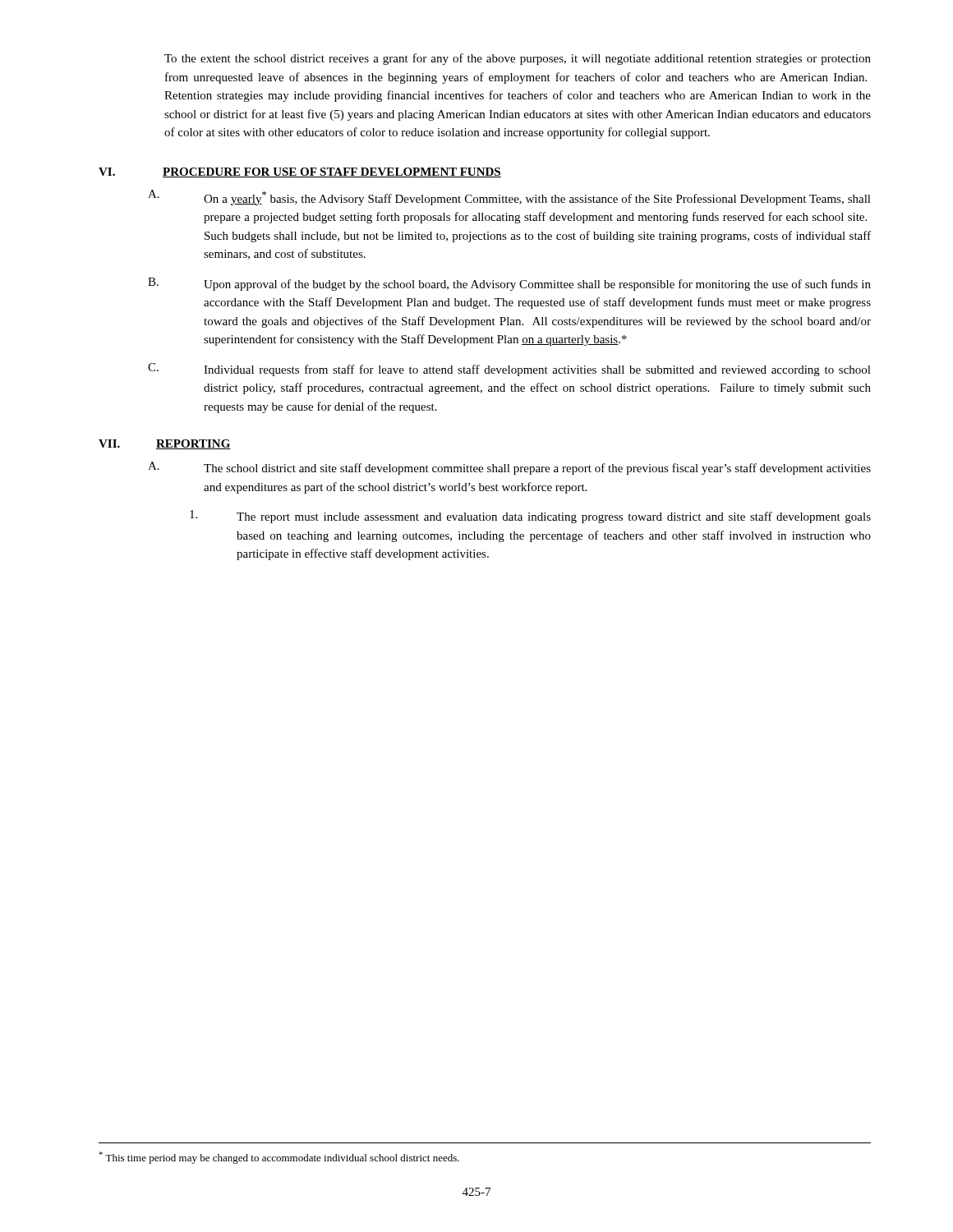This screenshot has height=1232, width=953.
Task: Locate the list item containing "A. On a yearly* basis,"
Action: tap(509, 225)
